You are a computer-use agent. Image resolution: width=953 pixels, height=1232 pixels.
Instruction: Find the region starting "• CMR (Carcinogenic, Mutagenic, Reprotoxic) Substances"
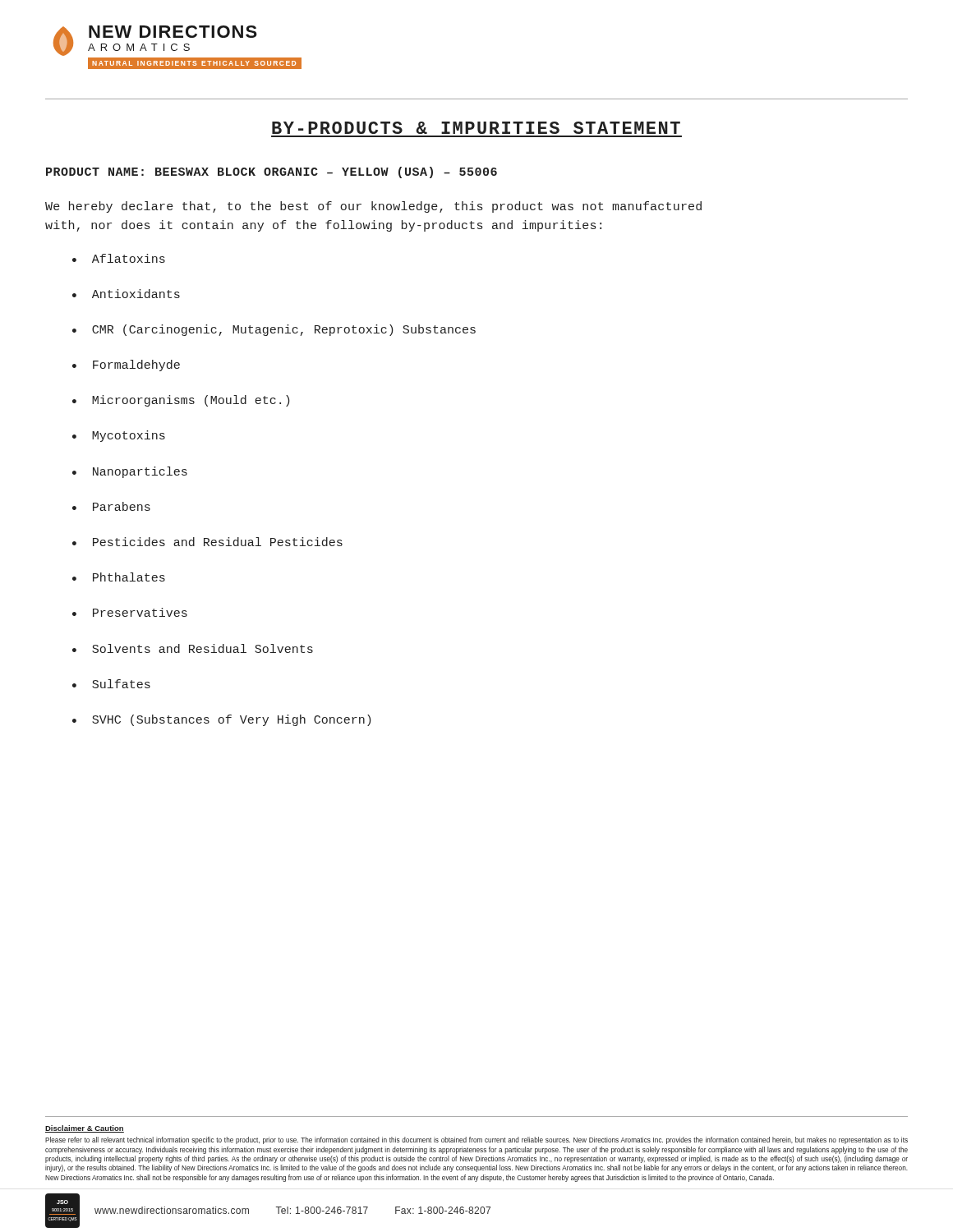[273, 332]
